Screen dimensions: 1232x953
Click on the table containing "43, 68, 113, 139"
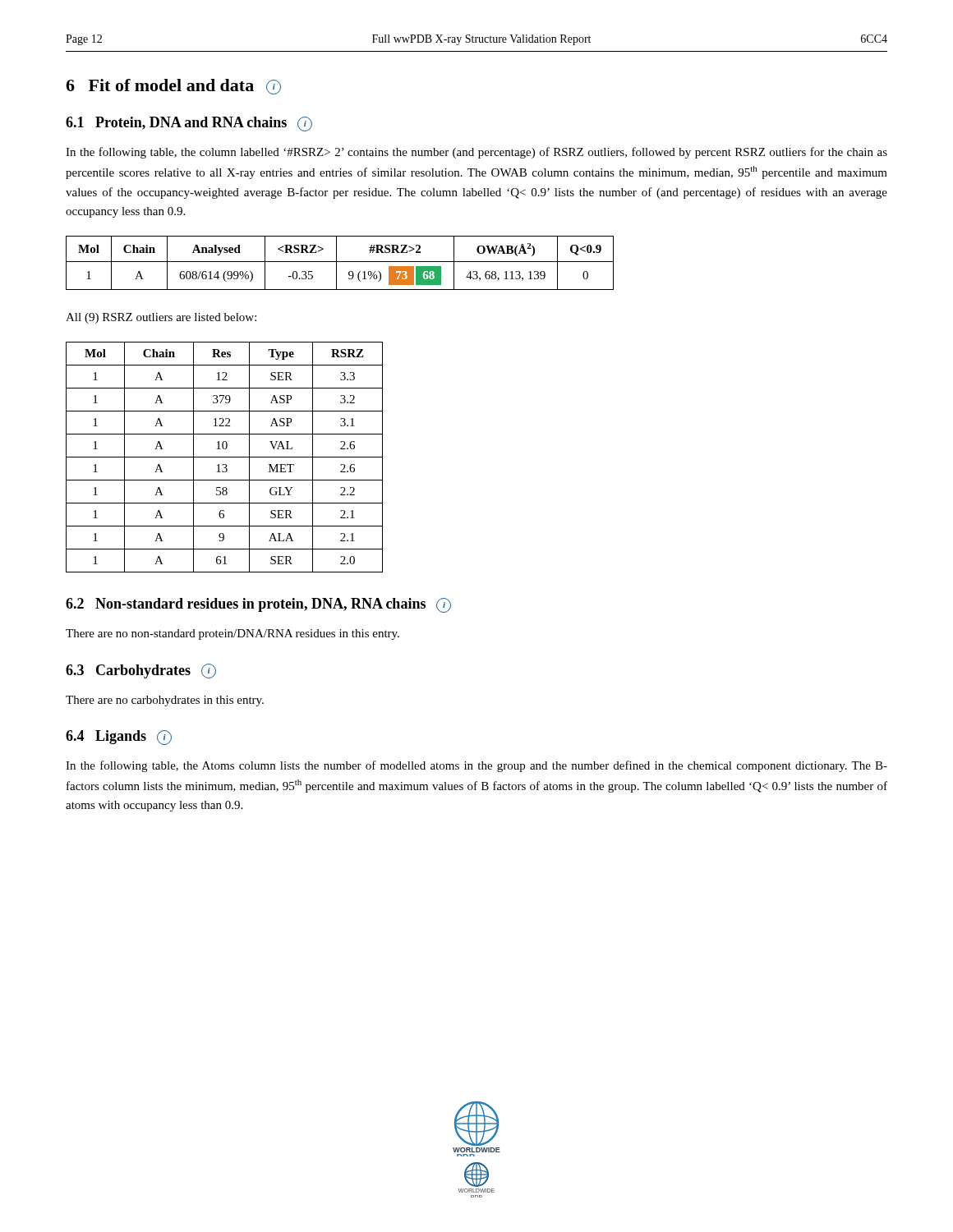pyautogui.click(x=476, y=263)
